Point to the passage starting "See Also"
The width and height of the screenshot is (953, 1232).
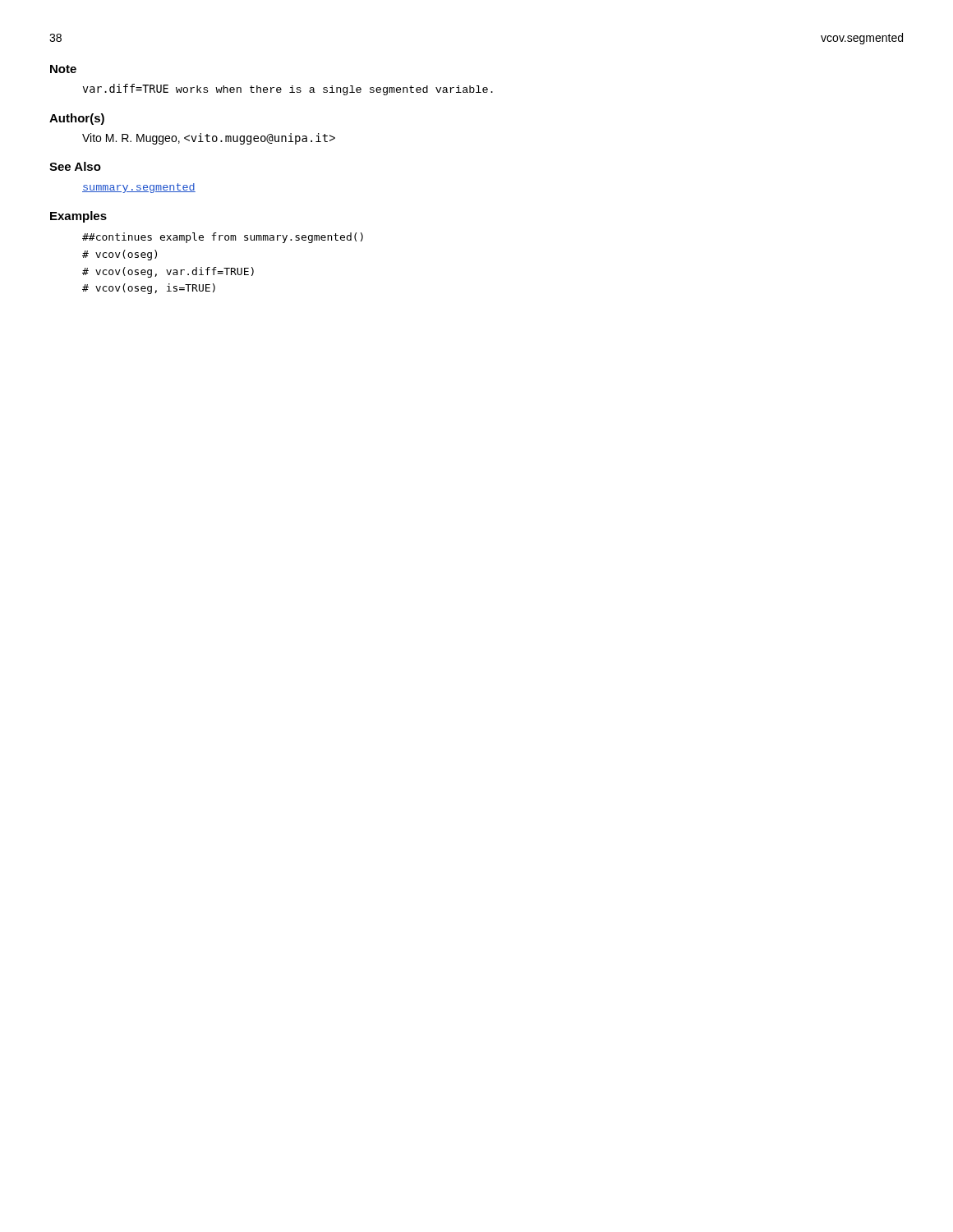tap(75, 166)
